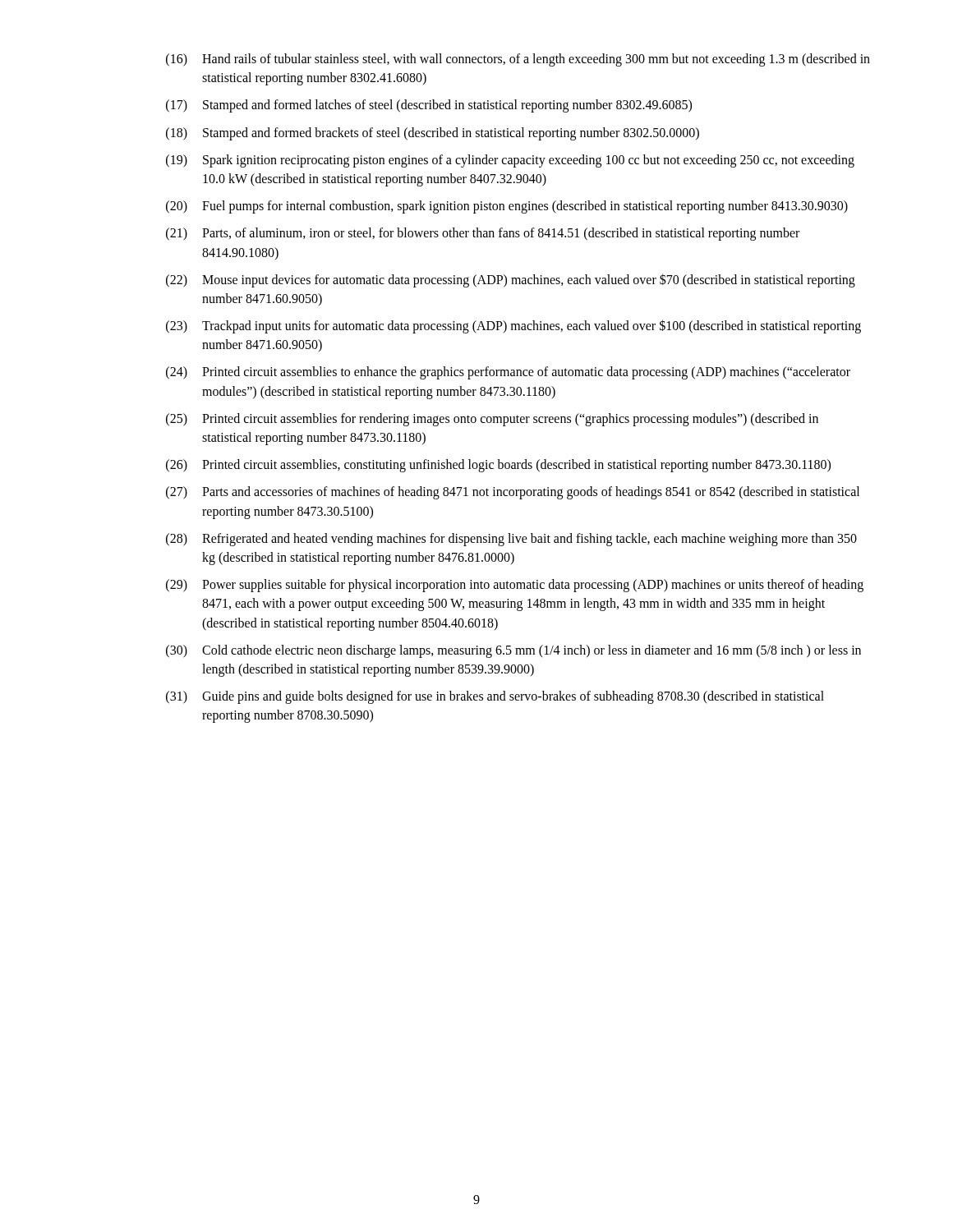953x1232 pixels.
Task: Point to the text block starting "(23) Trackpad input units for automatic data"
Action: point(501,335)
